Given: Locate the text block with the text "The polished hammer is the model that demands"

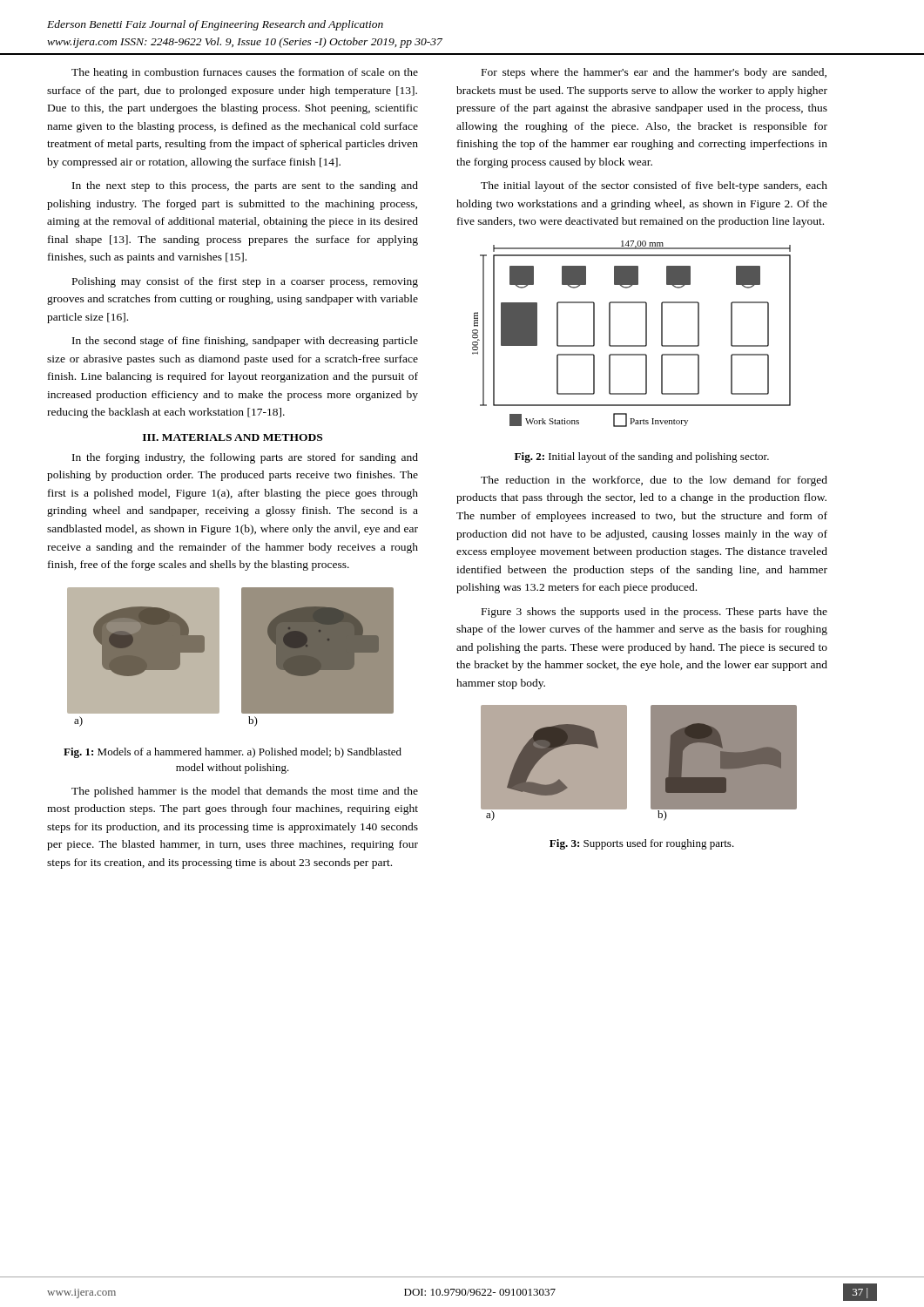Looking at the screenshot, I should pyautogui.click(x=233, y=827).
